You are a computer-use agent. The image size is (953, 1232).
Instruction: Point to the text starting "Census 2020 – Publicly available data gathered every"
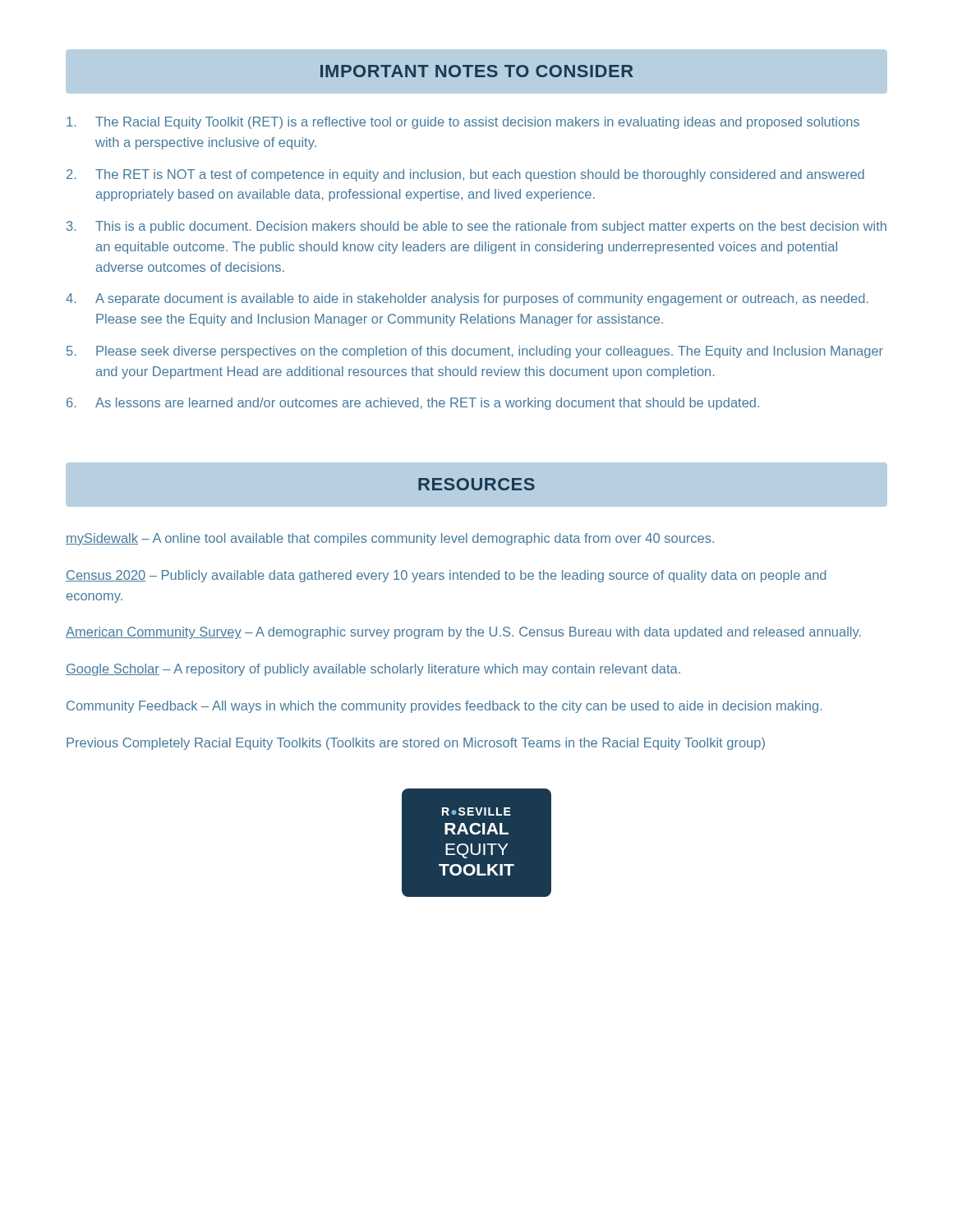tap(446, 585)
